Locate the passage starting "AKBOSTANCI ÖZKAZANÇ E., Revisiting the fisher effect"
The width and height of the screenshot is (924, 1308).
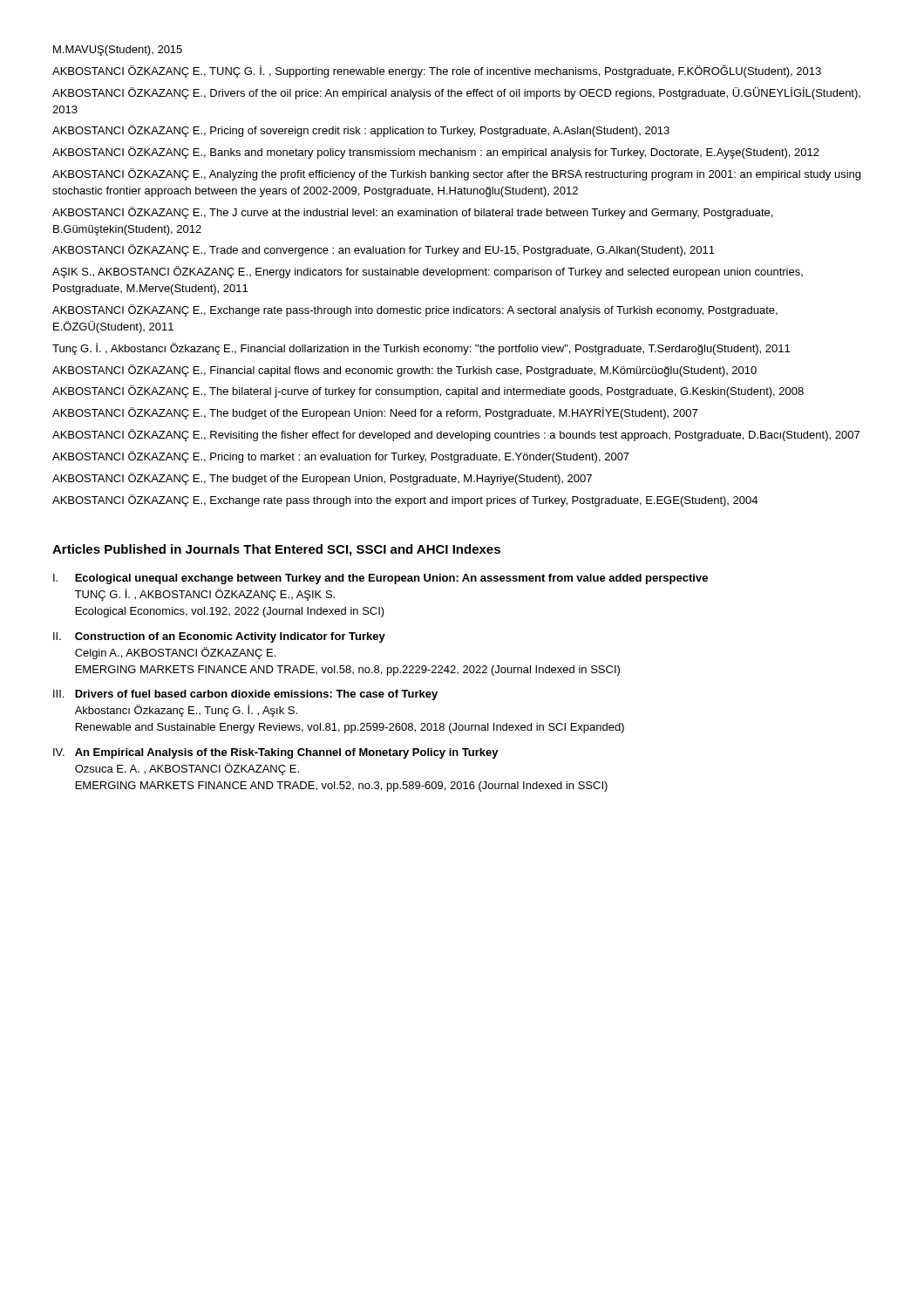[x=456, y=435]
